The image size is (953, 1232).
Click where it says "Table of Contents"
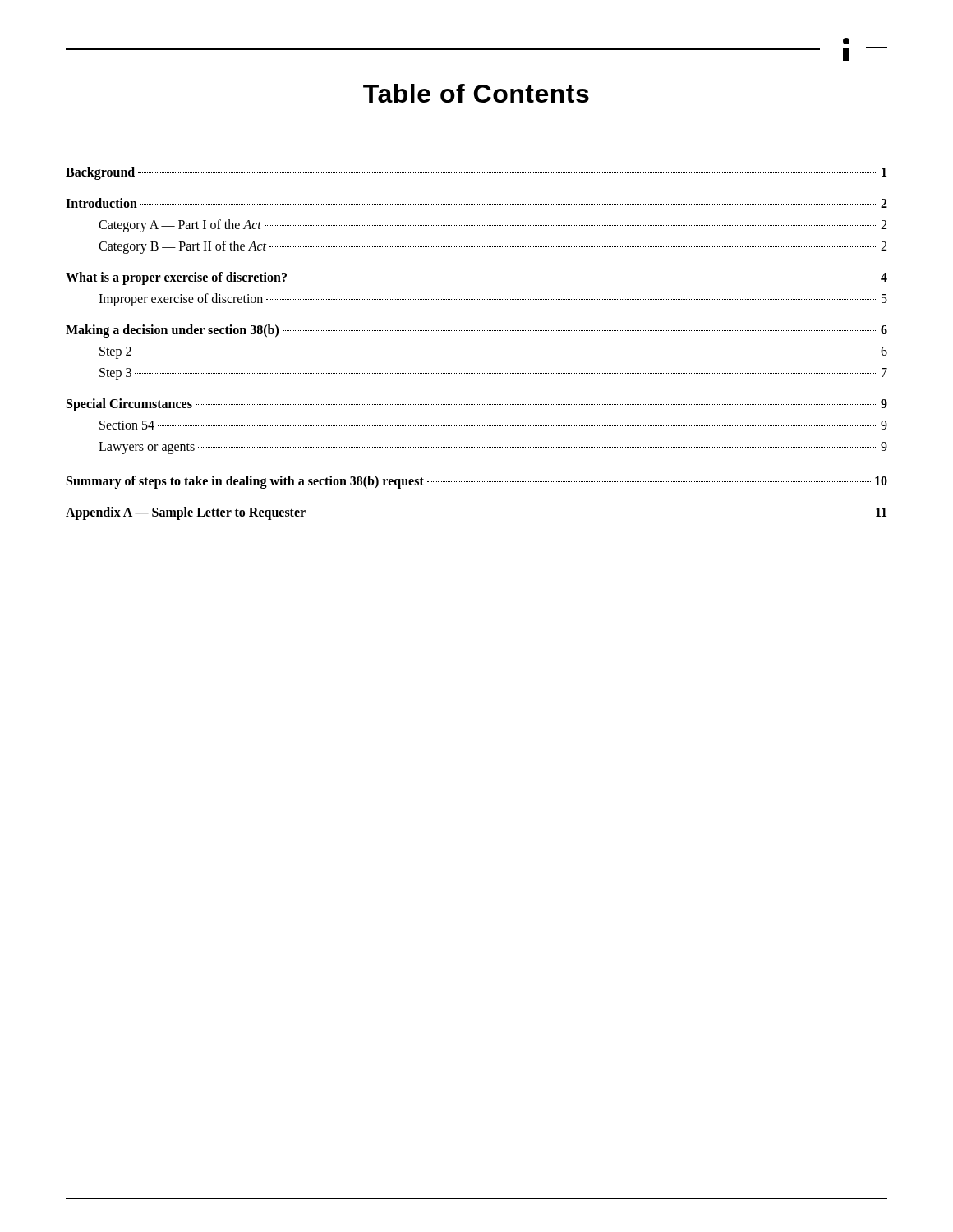(476, 94)
